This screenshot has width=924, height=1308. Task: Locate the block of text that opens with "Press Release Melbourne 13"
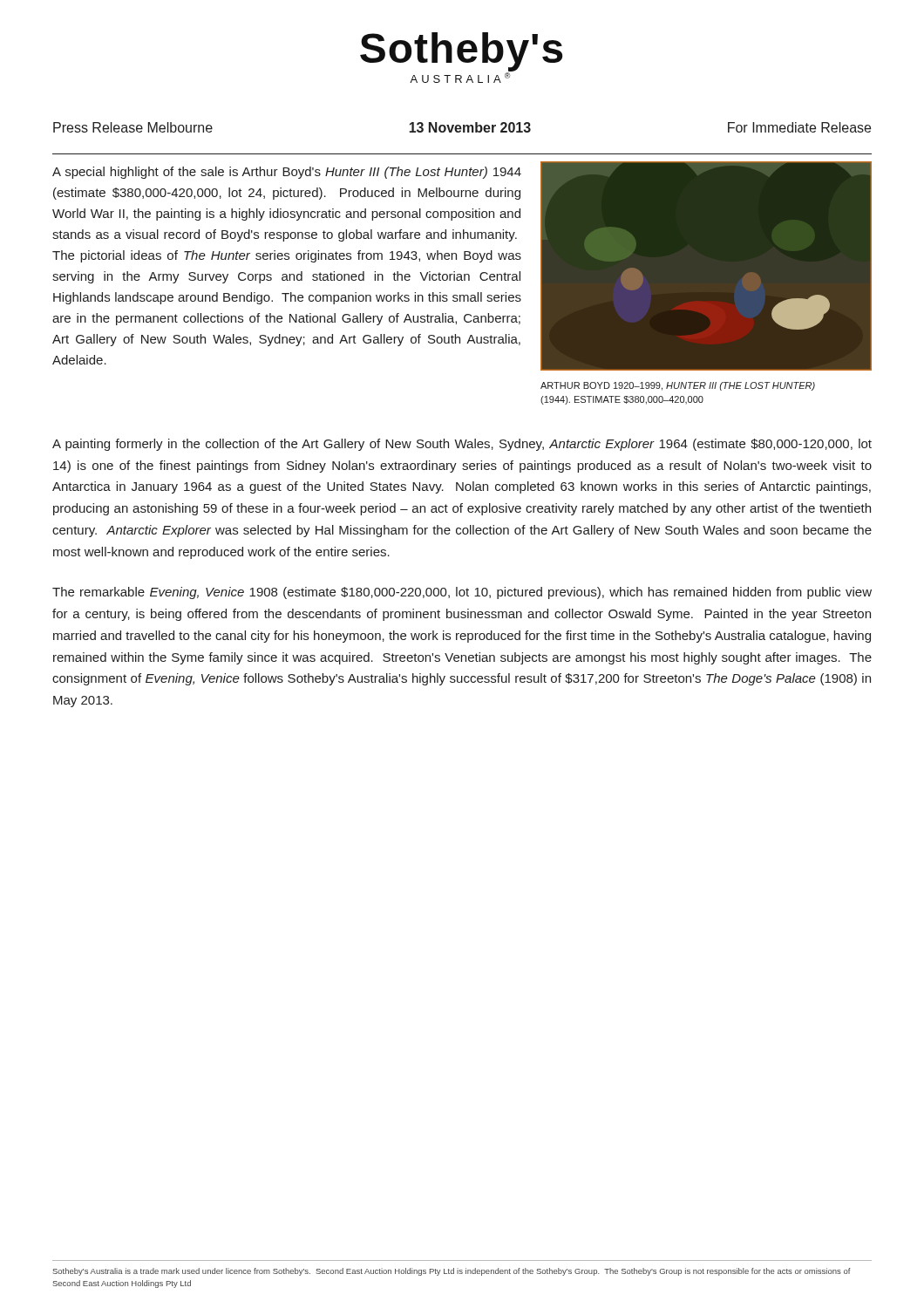(462, 128)
